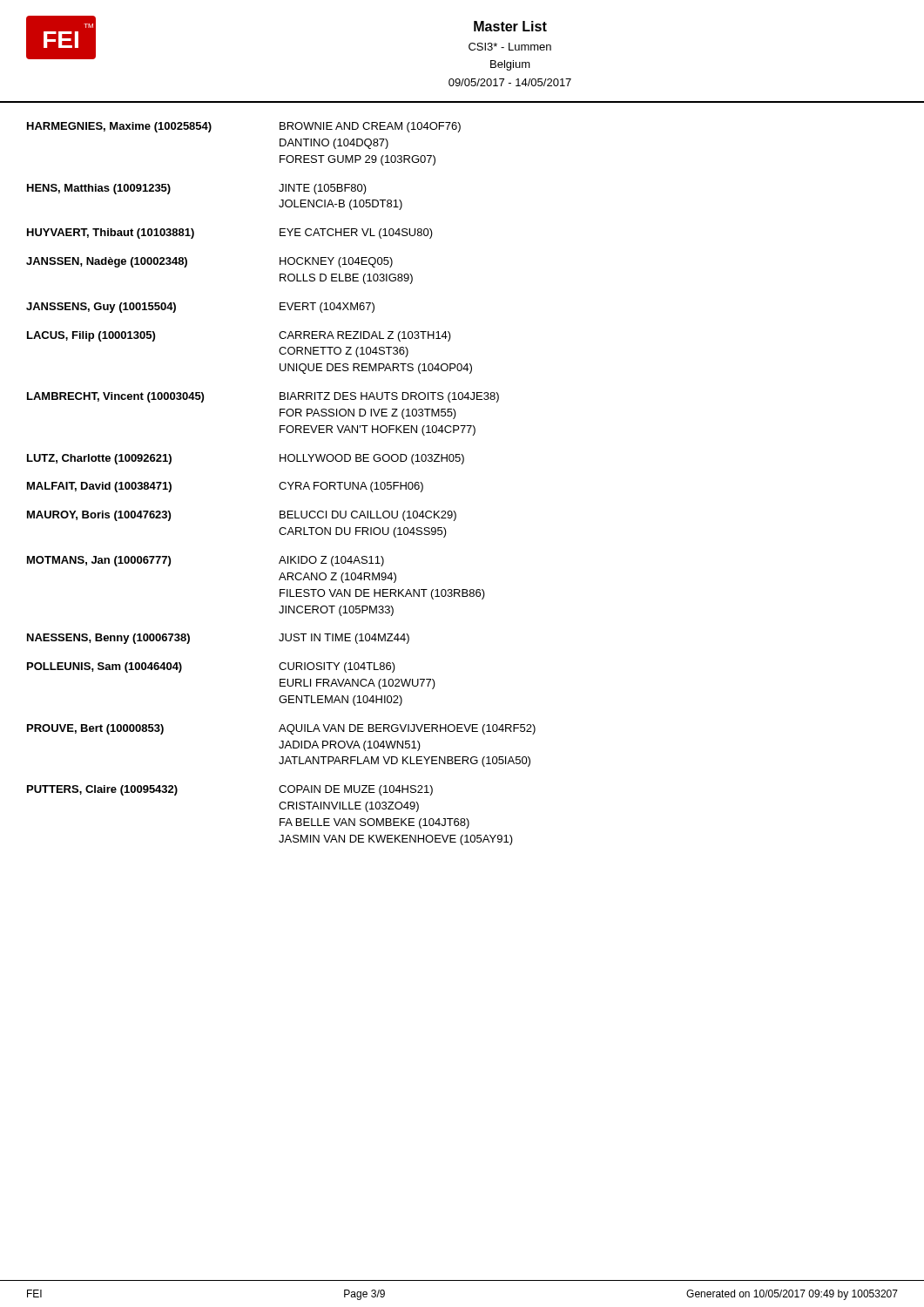Locate the text block containing "MAUROY, Boris (10047623)"
The width and height of the screenshot is (924, 1307).
pyautogui.click(x=462, y=524)
